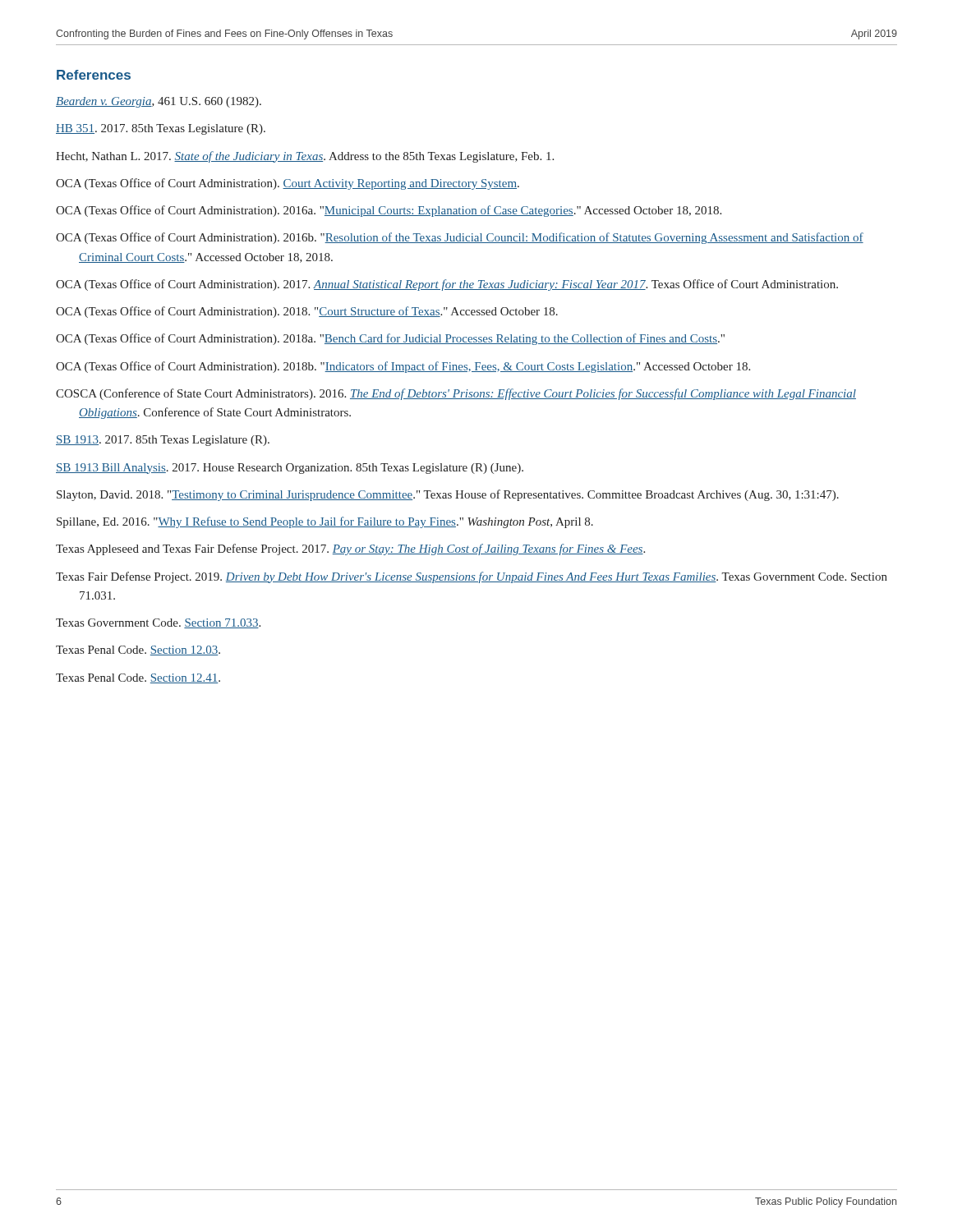Find the block on this page that starts "OCA (Texas Office of Court Administration). 2016b."

pos(459,247)
